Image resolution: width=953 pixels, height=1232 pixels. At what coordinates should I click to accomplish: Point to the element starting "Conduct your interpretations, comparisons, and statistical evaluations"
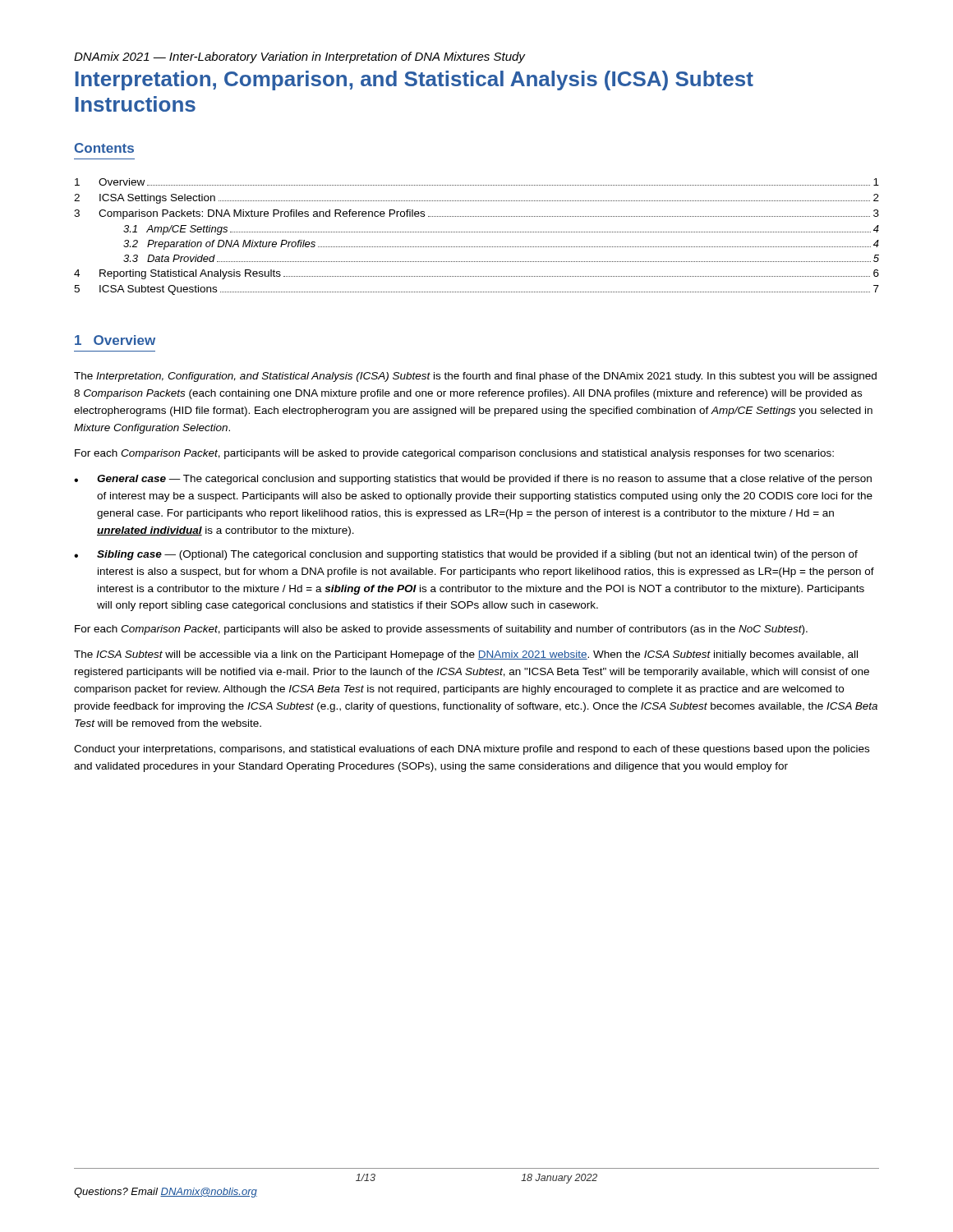(x=472, y=757)
